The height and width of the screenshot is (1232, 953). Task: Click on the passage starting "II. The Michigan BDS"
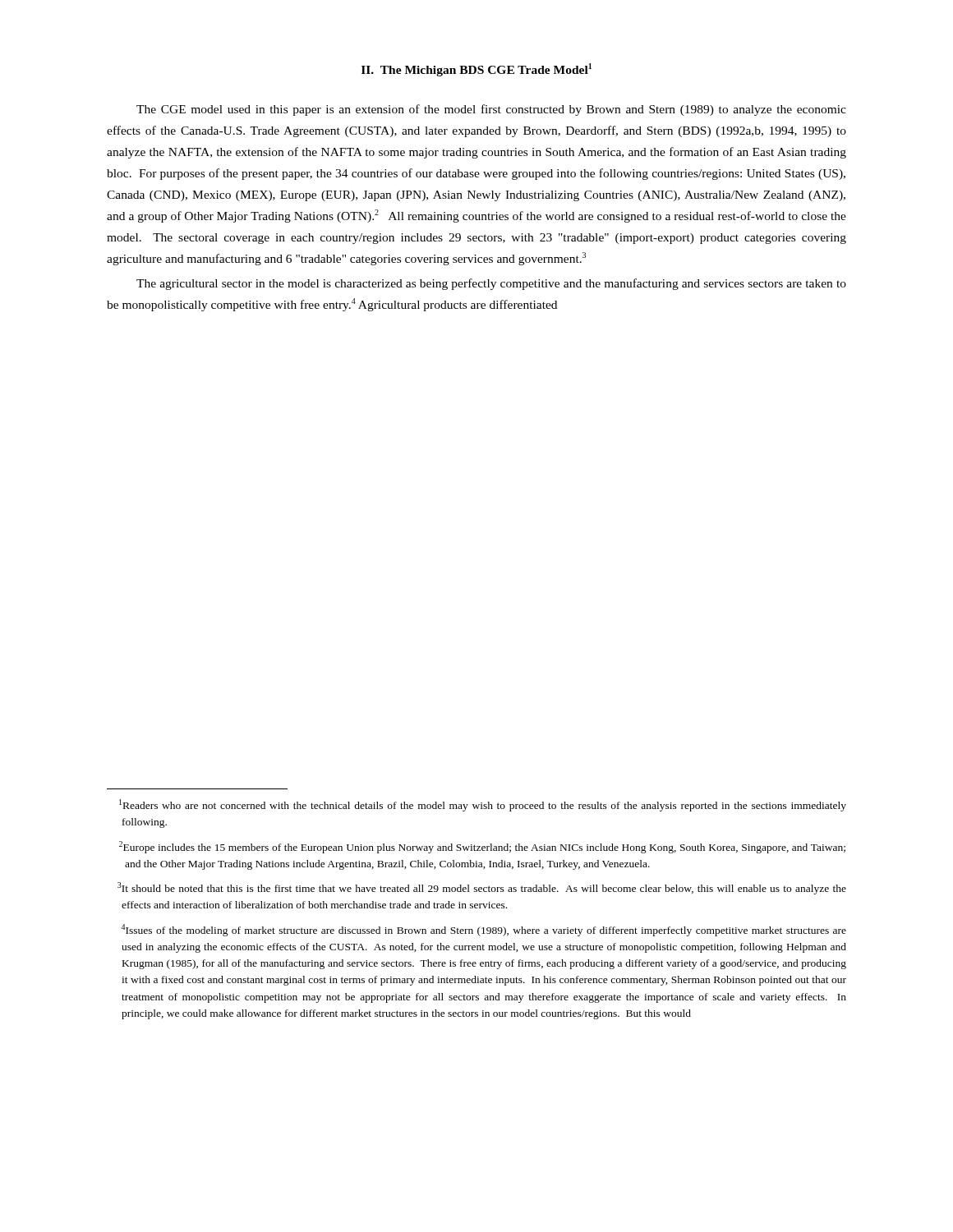(476, 69)
